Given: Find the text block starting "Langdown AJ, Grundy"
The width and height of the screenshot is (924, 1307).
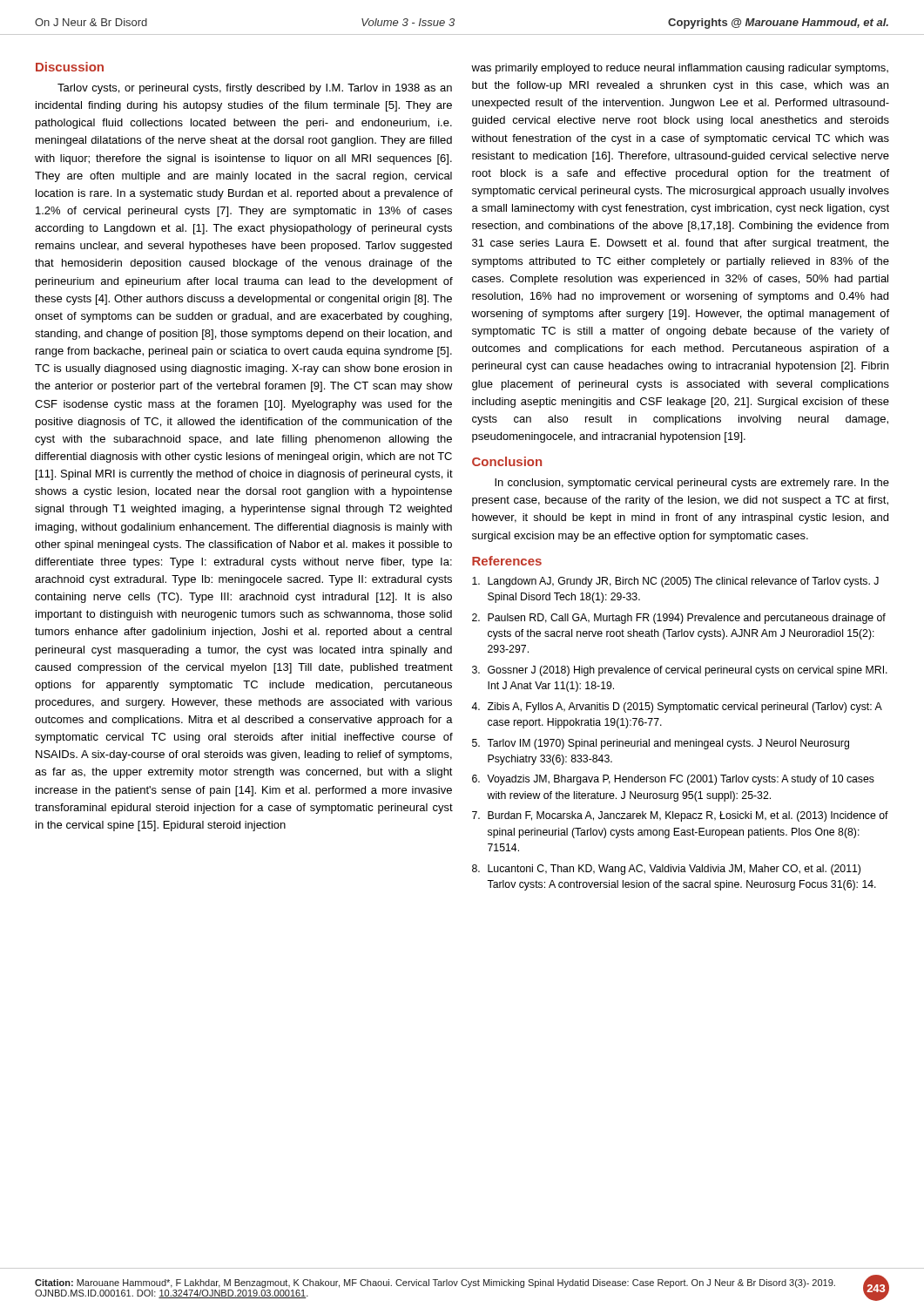Looking at the screenshot, I should tap(680, 589).
